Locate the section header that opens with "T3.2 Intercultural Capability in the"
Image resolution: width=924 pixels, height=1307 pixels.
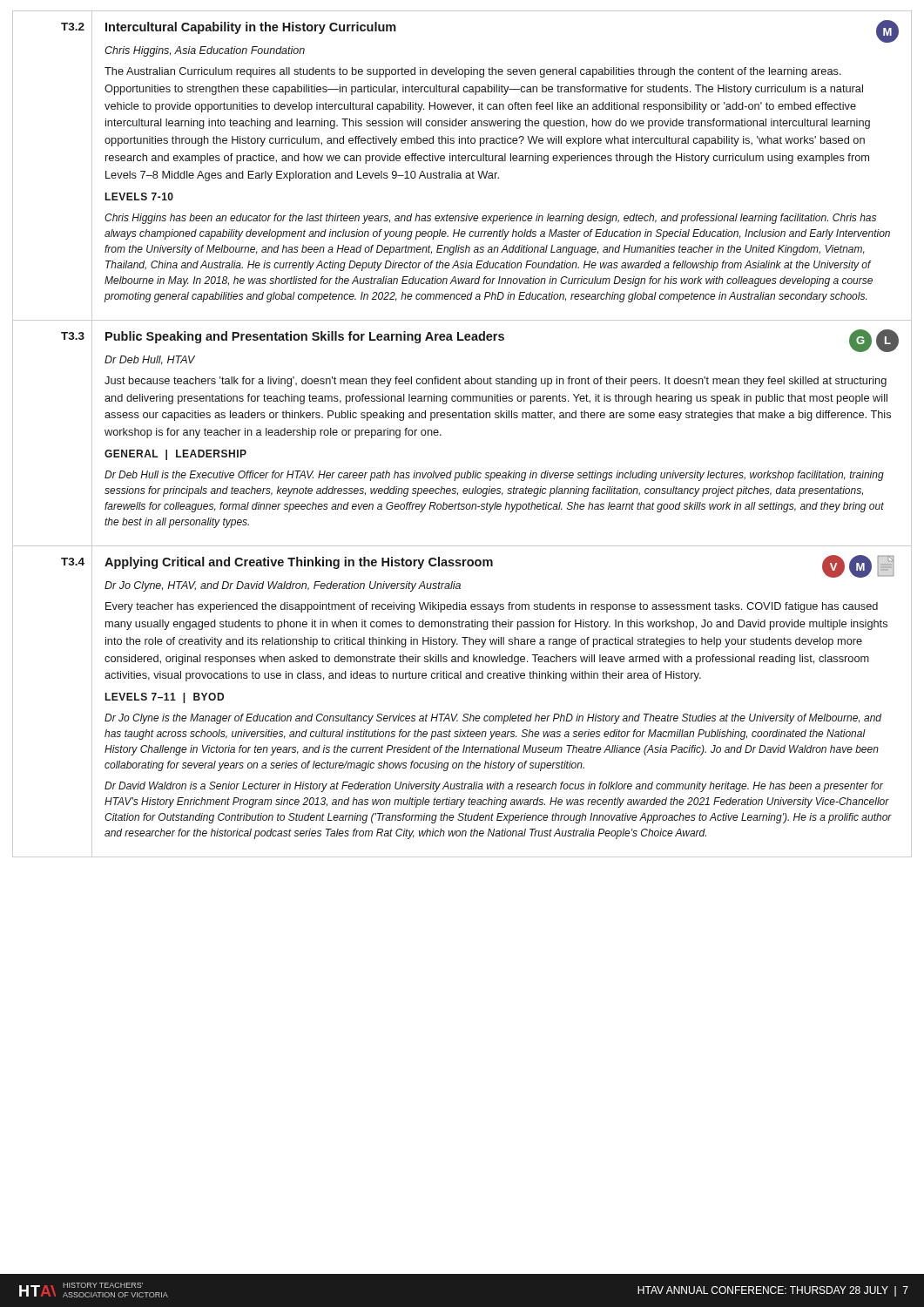pos(462,165)
